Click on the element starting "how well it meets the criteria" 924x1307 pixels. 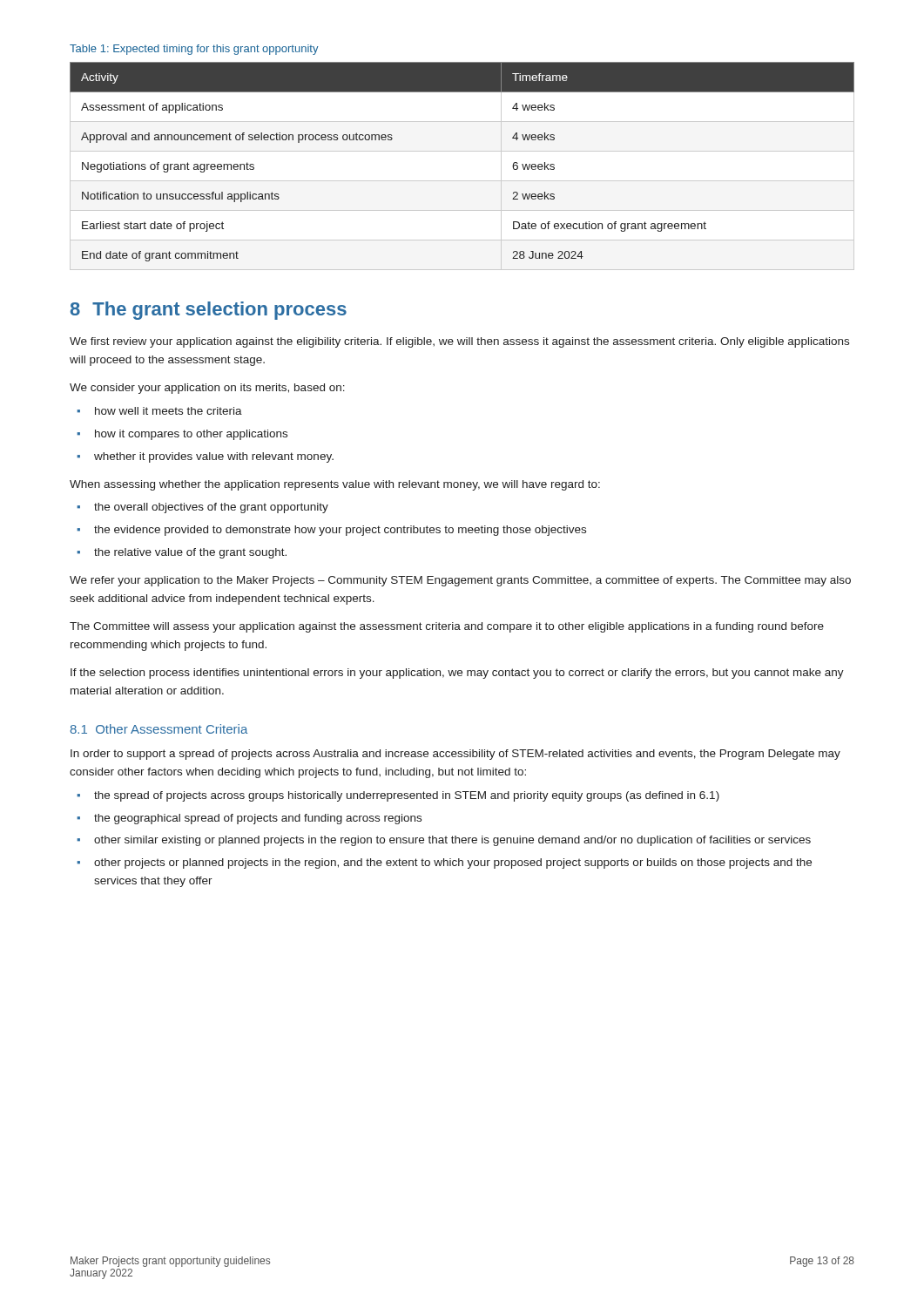tap(168, 411)
